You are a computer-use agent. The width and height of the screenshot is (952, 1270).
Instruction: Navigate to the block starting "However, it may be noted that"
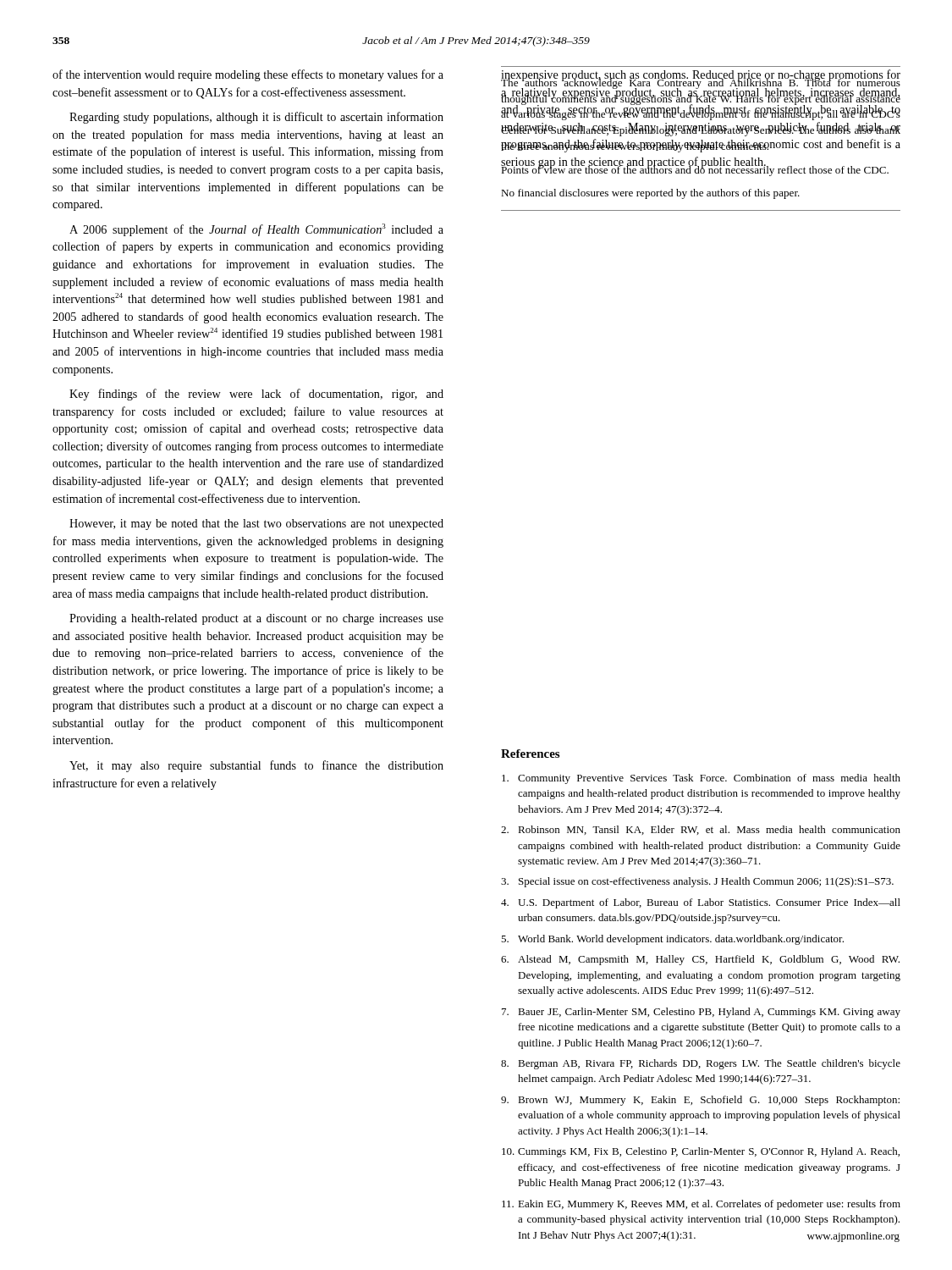tap(248, 559)
